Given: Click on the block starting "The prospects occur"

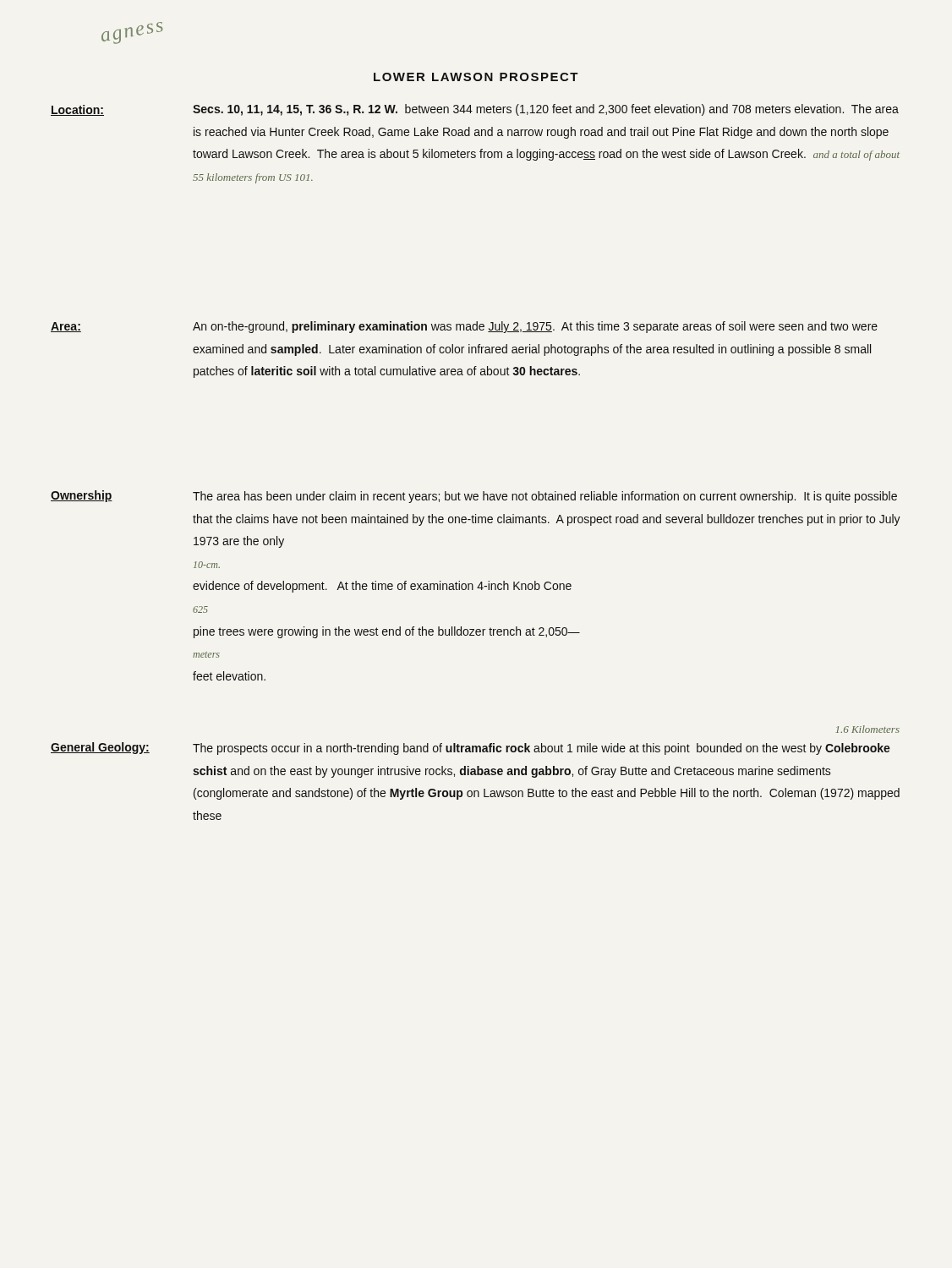Looking at the screenshot, I should 546,782.
